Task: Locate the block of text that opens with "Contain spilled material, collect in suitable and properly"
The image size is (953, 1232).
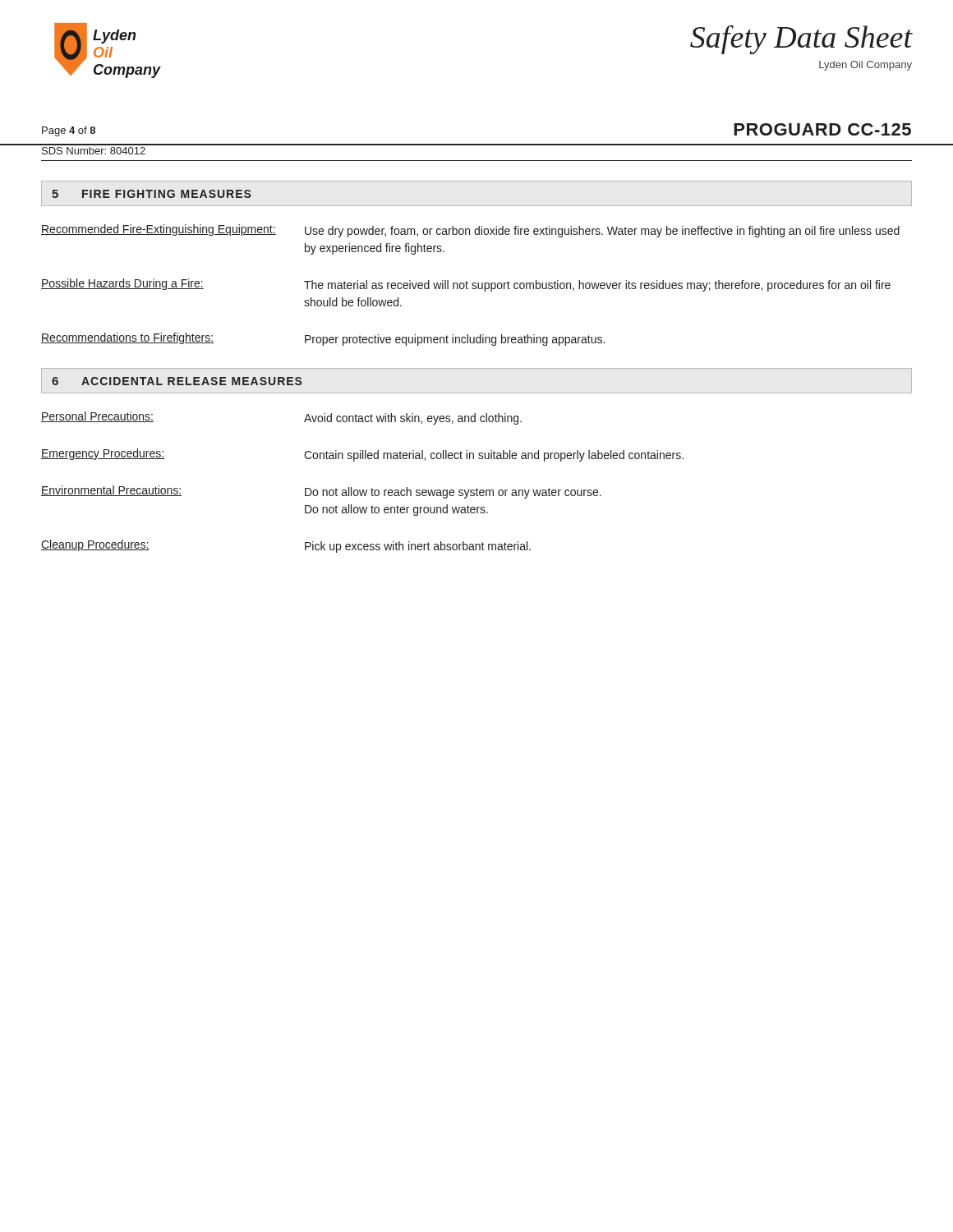Action: (x=494, y=455)
